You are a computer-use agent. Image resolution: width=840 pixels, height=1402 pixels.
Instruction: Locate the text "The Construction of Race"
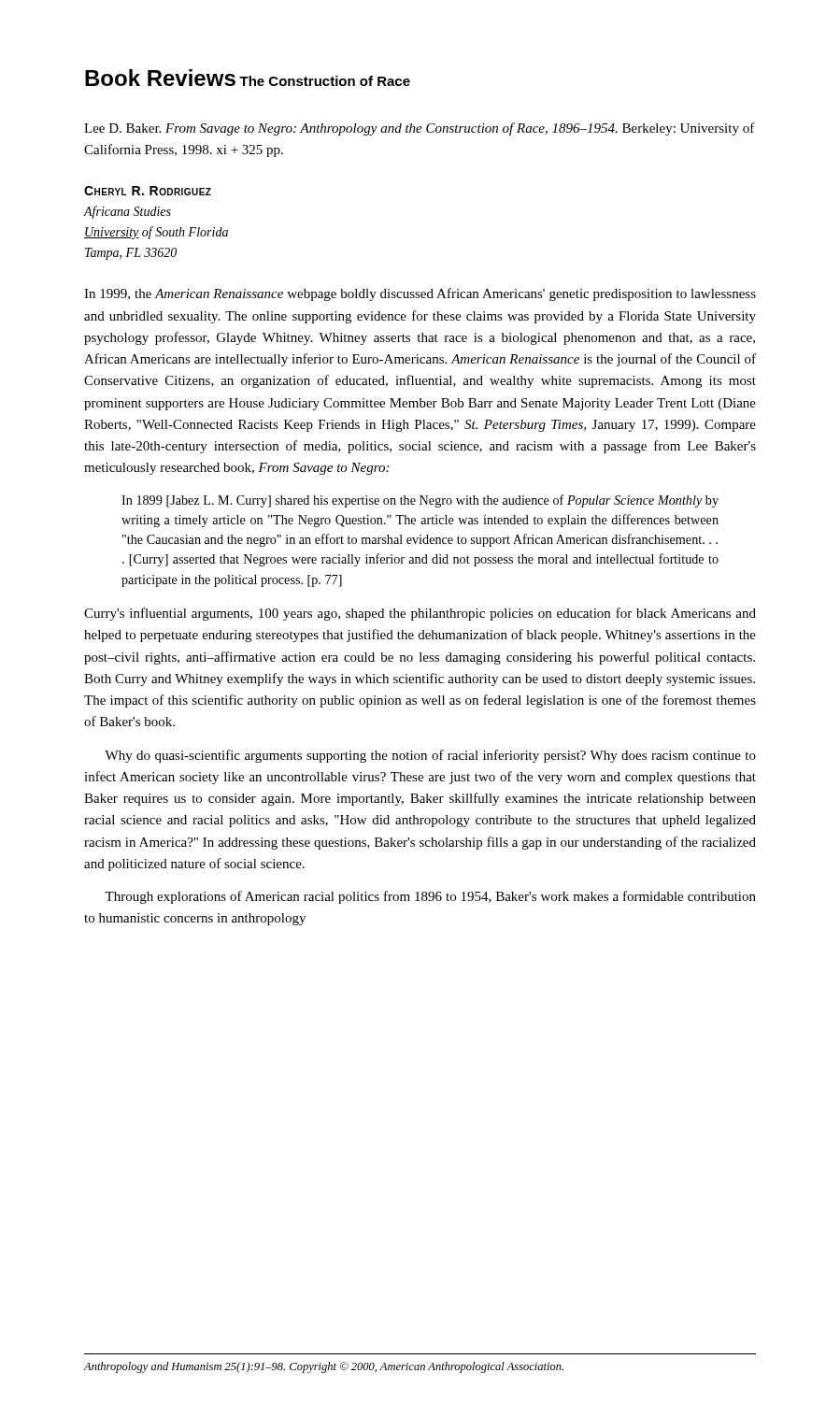(x=325, y=81)
